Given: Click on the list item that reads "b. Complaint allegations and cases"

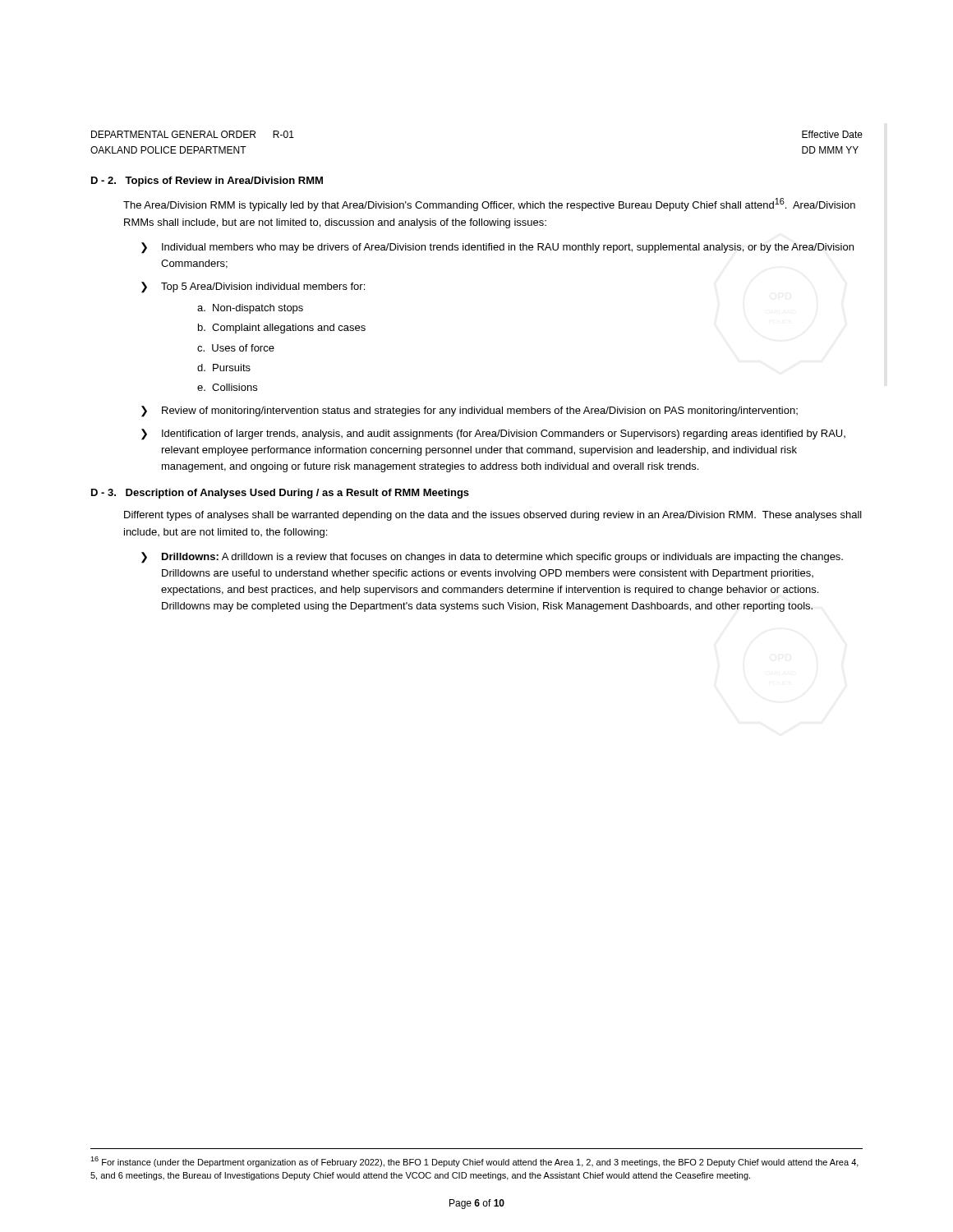Looking at the screenshot, I should point(281,328).
